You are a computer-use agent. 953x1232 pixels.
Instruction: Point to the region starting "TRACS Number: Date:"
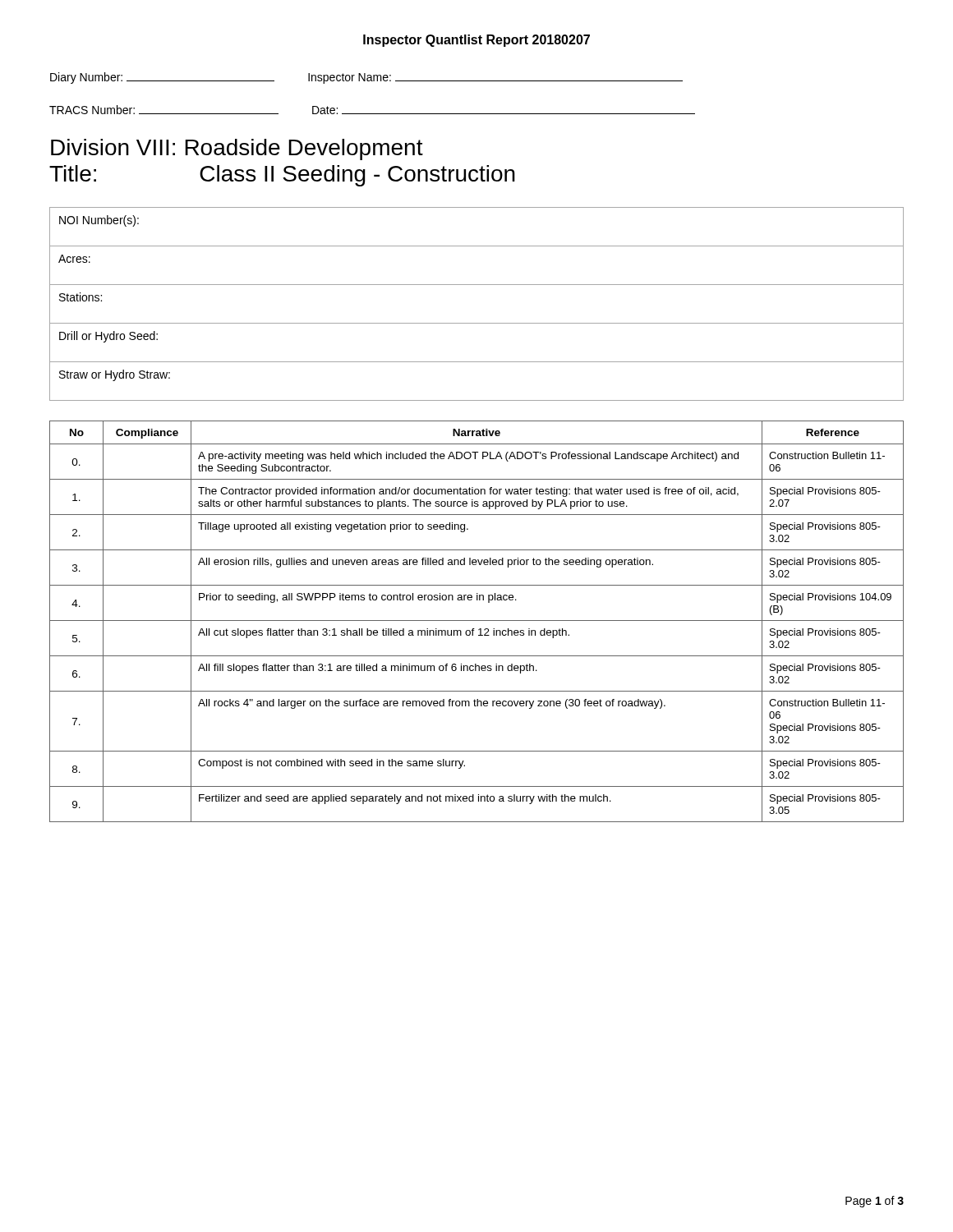coord(372,108)
